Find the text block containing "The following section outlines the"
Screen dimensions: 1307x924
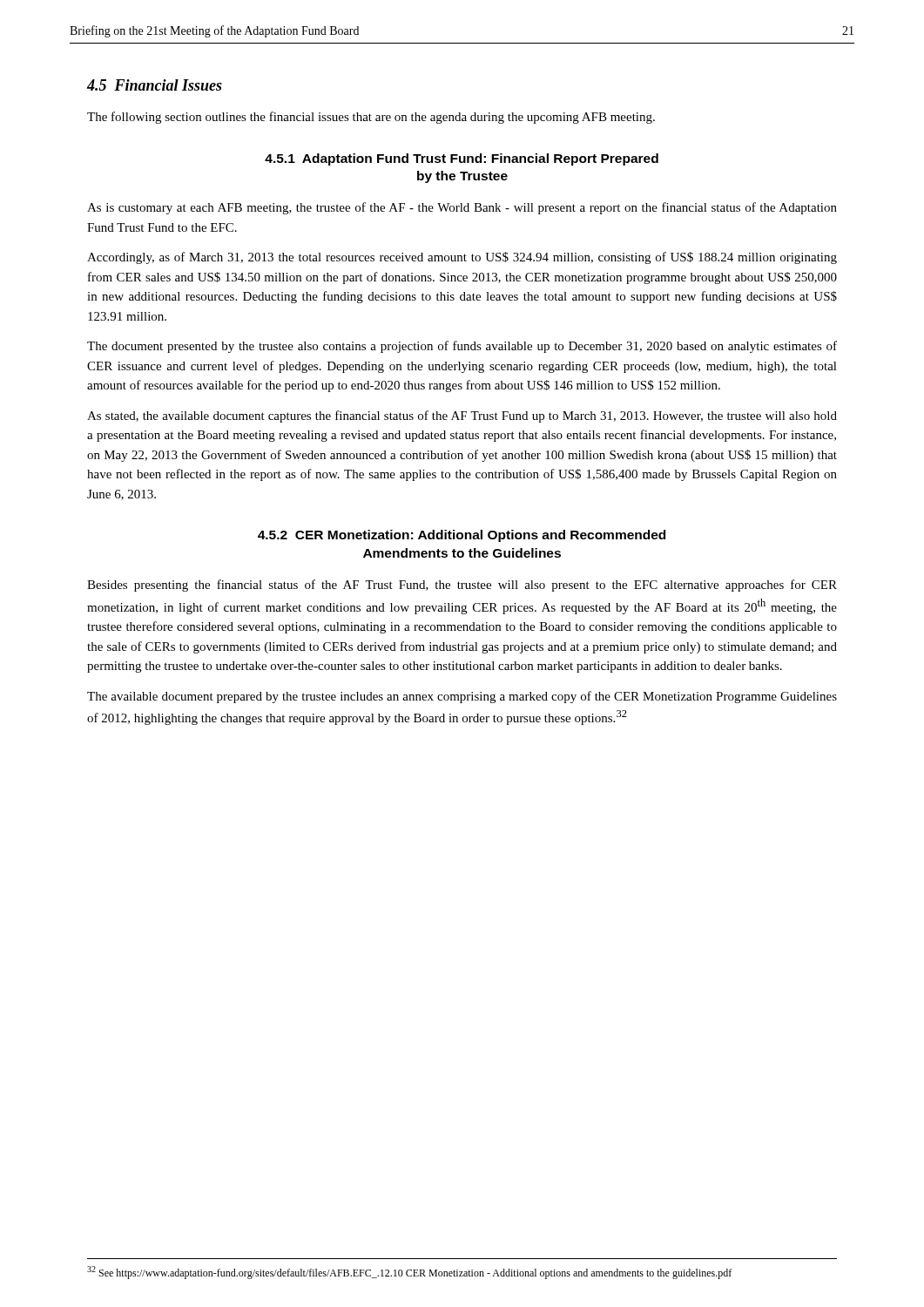coord(371,117)
